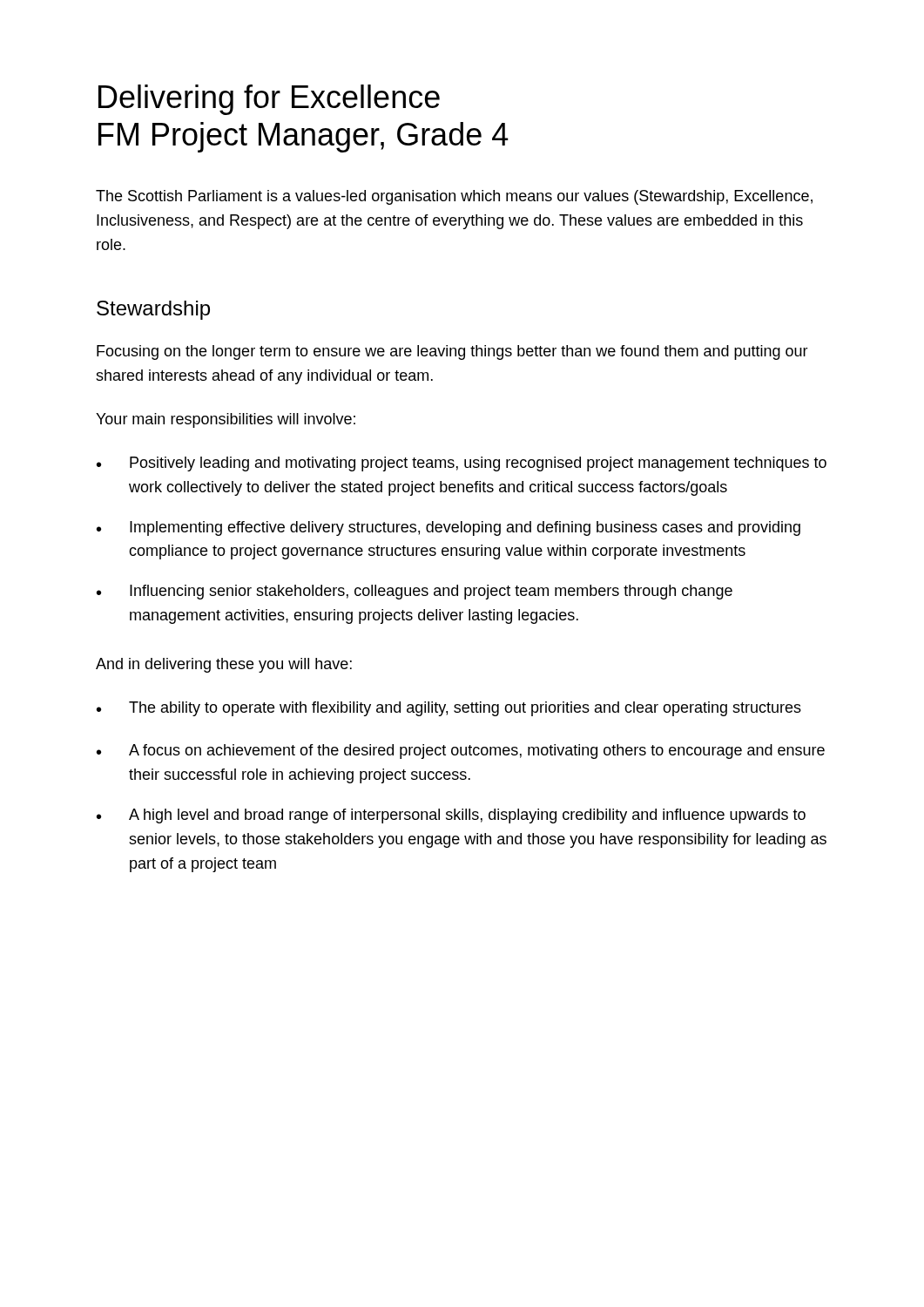This screenshot has width=924, height=1307.
Task: Select the list item with the text "• Influencing senior stakeholders, colleagues and"
Action: [x=462, y=604]
